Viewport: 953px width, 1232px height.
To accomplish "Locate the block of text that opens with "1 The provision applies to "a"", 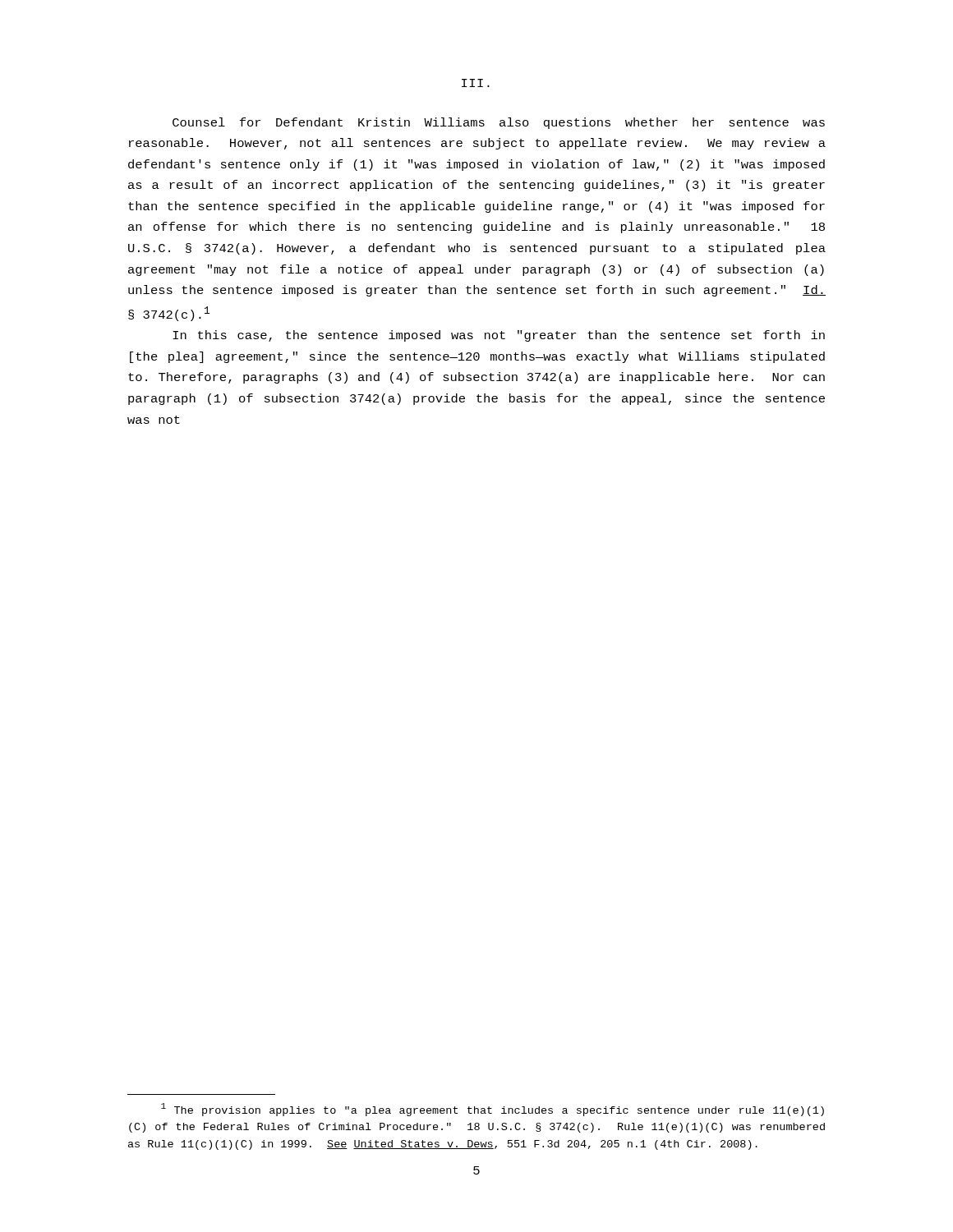I will coord(476,1124).
